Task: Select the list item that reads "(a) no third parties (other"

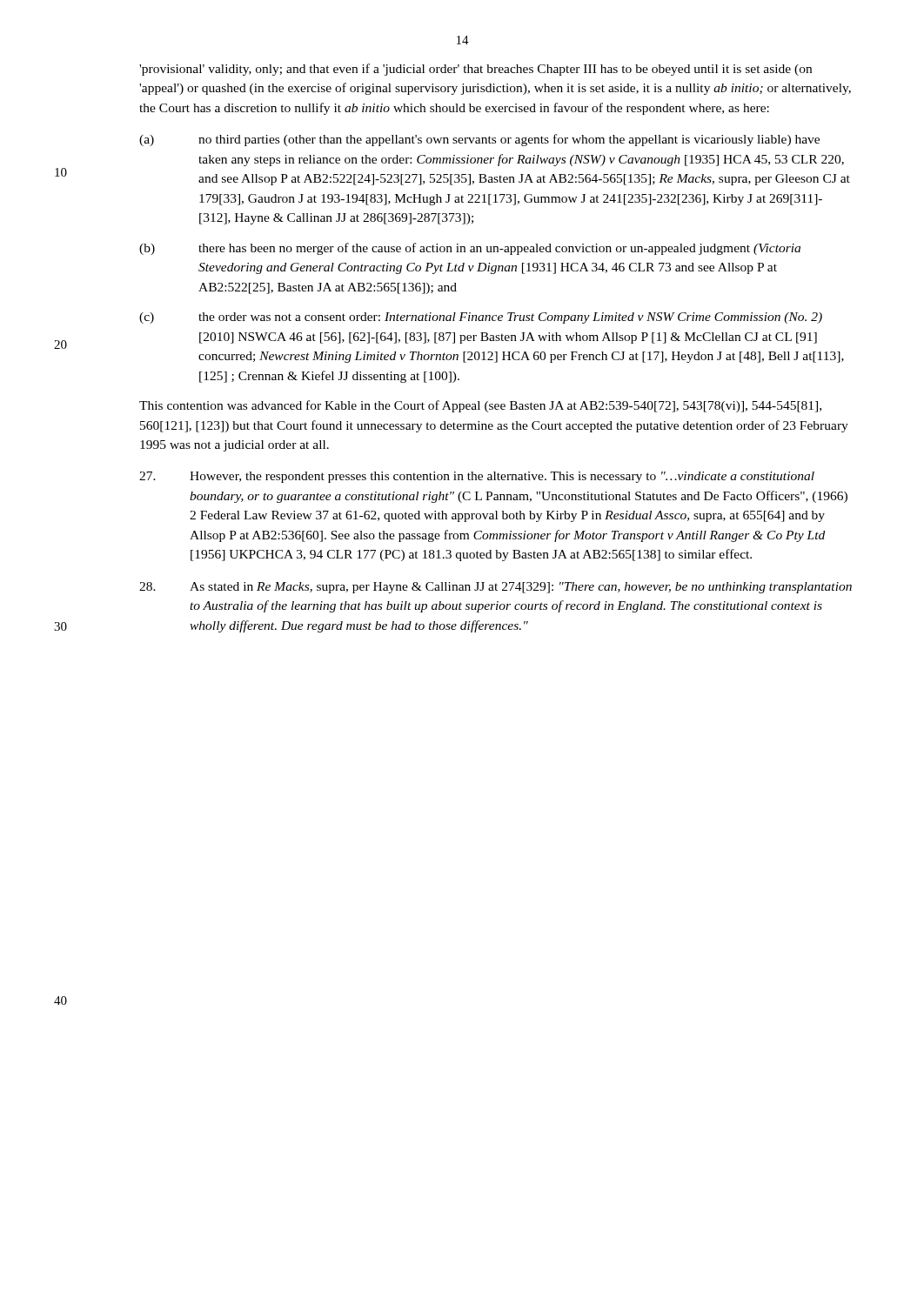Action: point(496,179)
